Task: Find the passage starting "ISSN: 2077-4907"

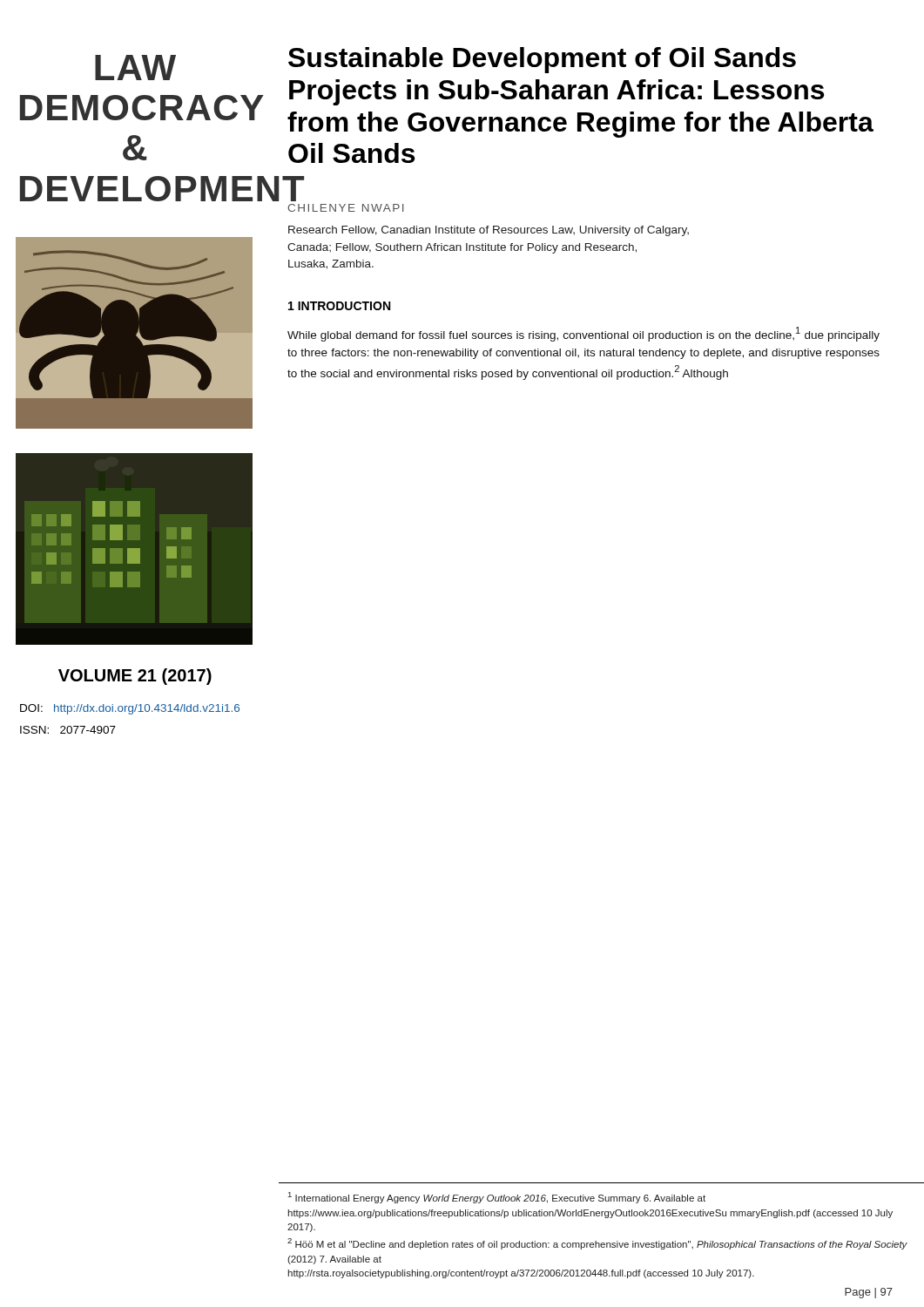Action: pyautogui.click(x=67, y=730)
